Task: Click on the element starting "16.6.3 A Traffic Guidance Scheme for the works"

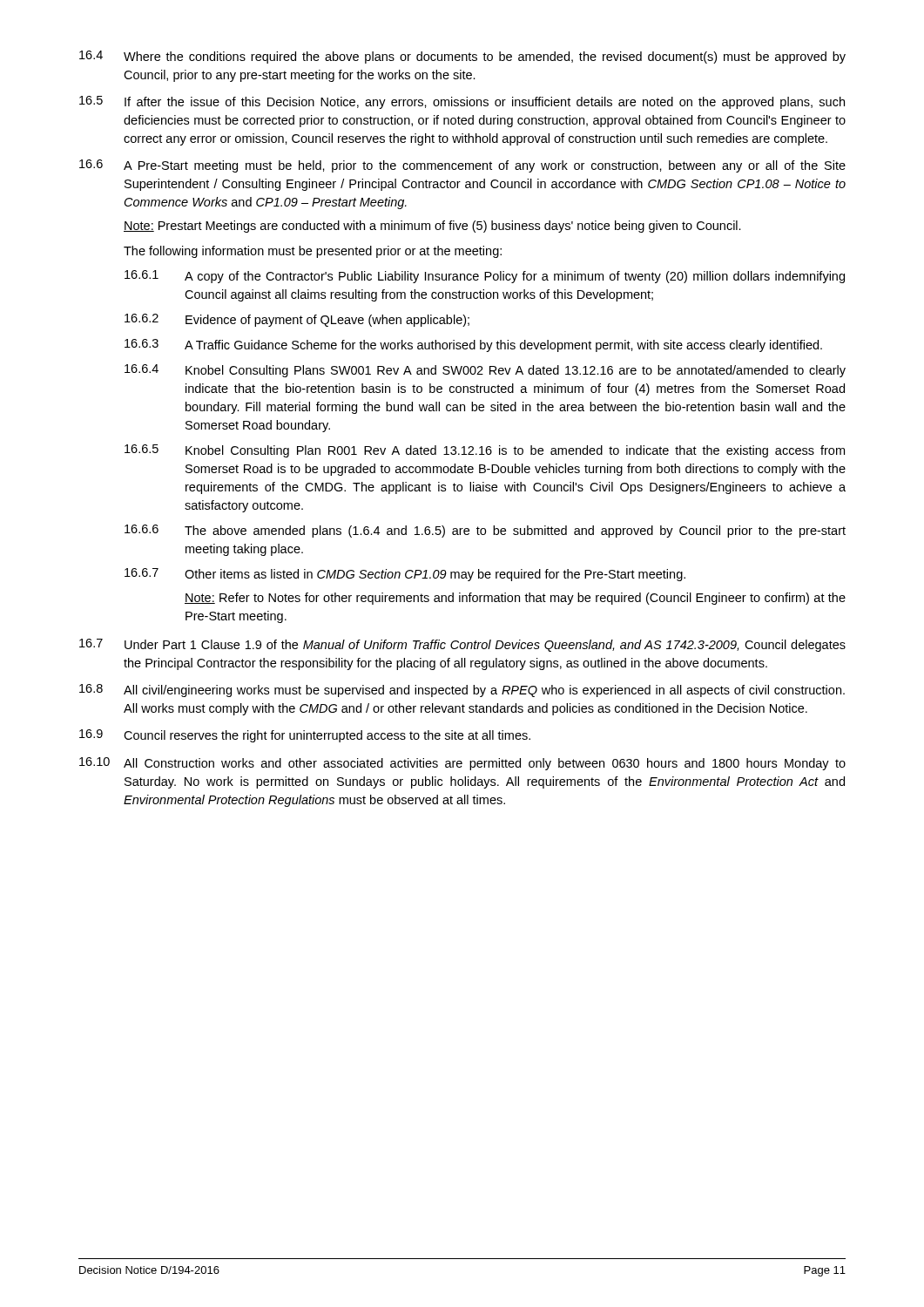Action: (x=485, y=346)
